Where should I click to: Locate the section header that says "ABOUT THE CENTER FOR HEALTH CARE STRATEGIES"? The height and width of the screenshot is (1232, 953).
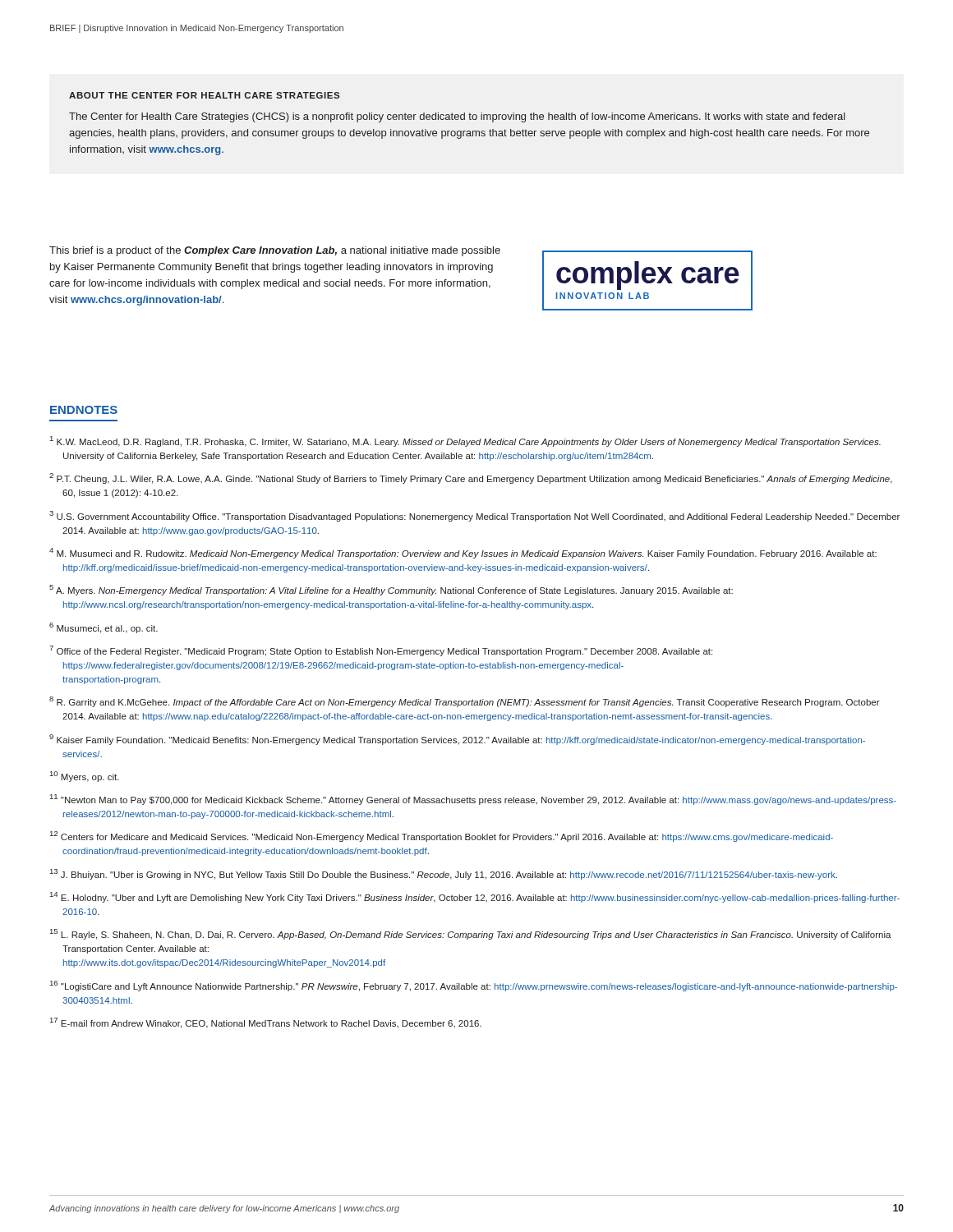pos(205,95)
